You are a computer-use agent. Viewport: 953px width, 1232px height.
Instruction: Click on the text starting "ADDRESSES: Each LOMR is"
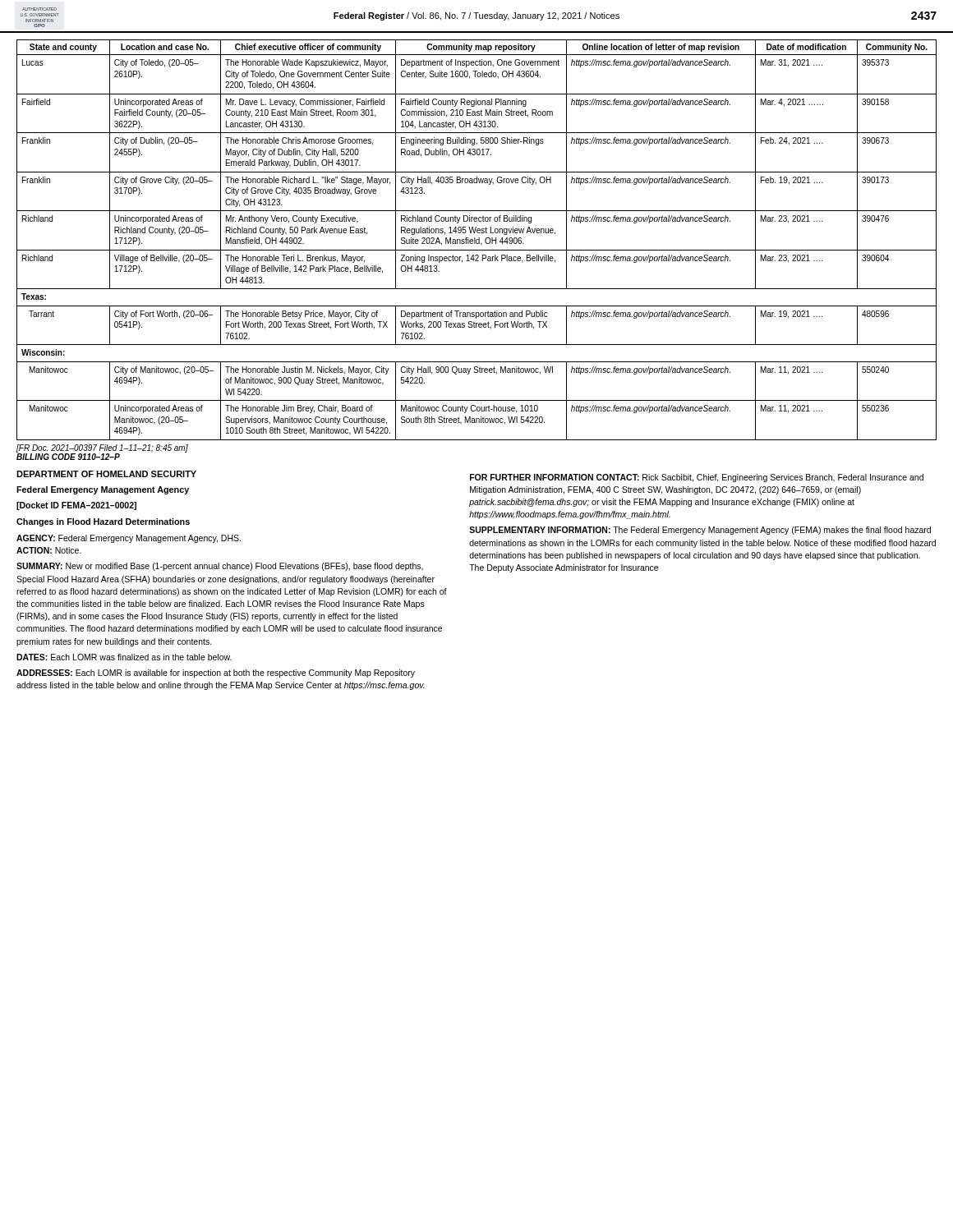221,679
